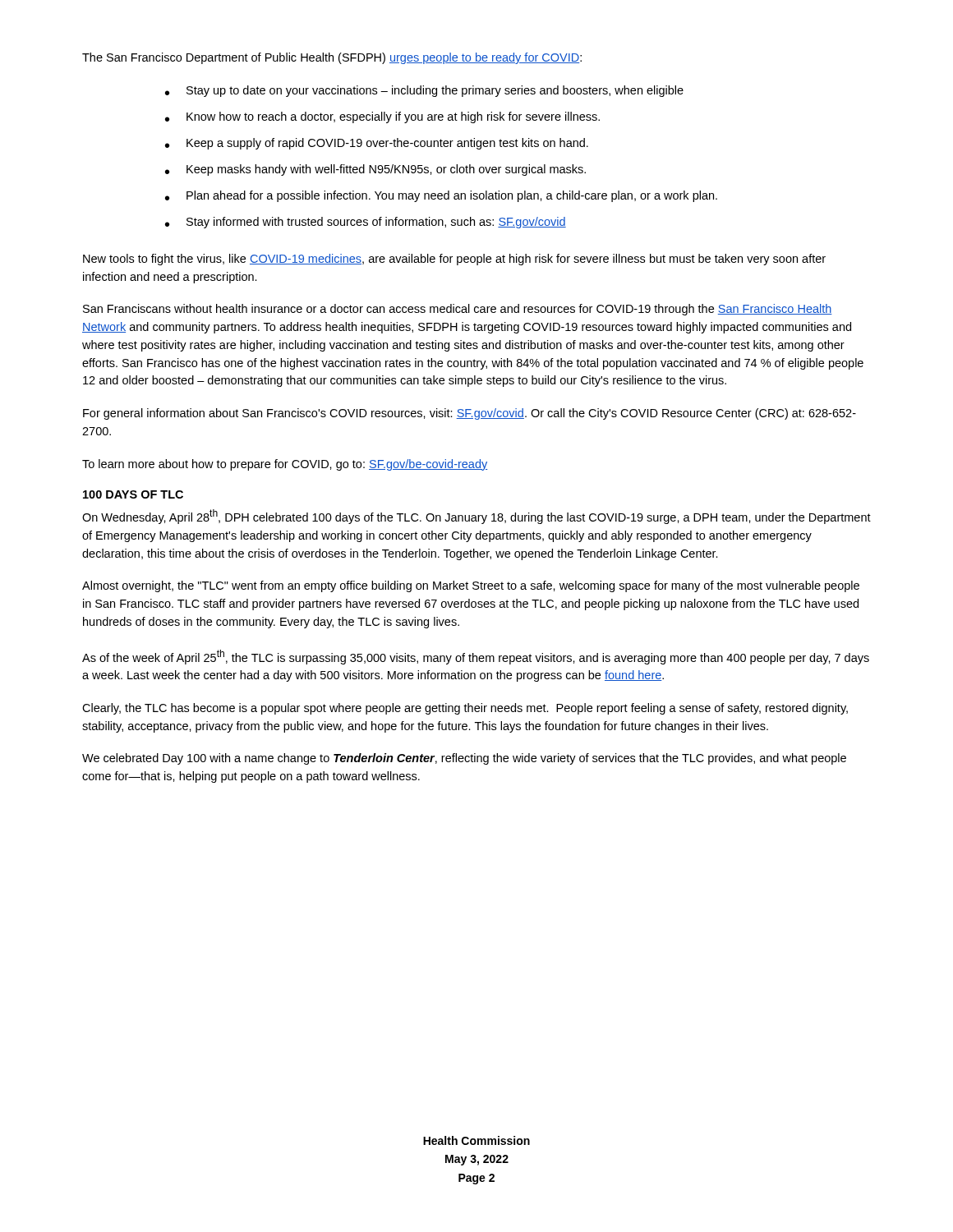The image size is (953, 1232).
Task: Point to the text block starting "Clearly, the TLC has become is a popular"
Action: pos(465,717)
